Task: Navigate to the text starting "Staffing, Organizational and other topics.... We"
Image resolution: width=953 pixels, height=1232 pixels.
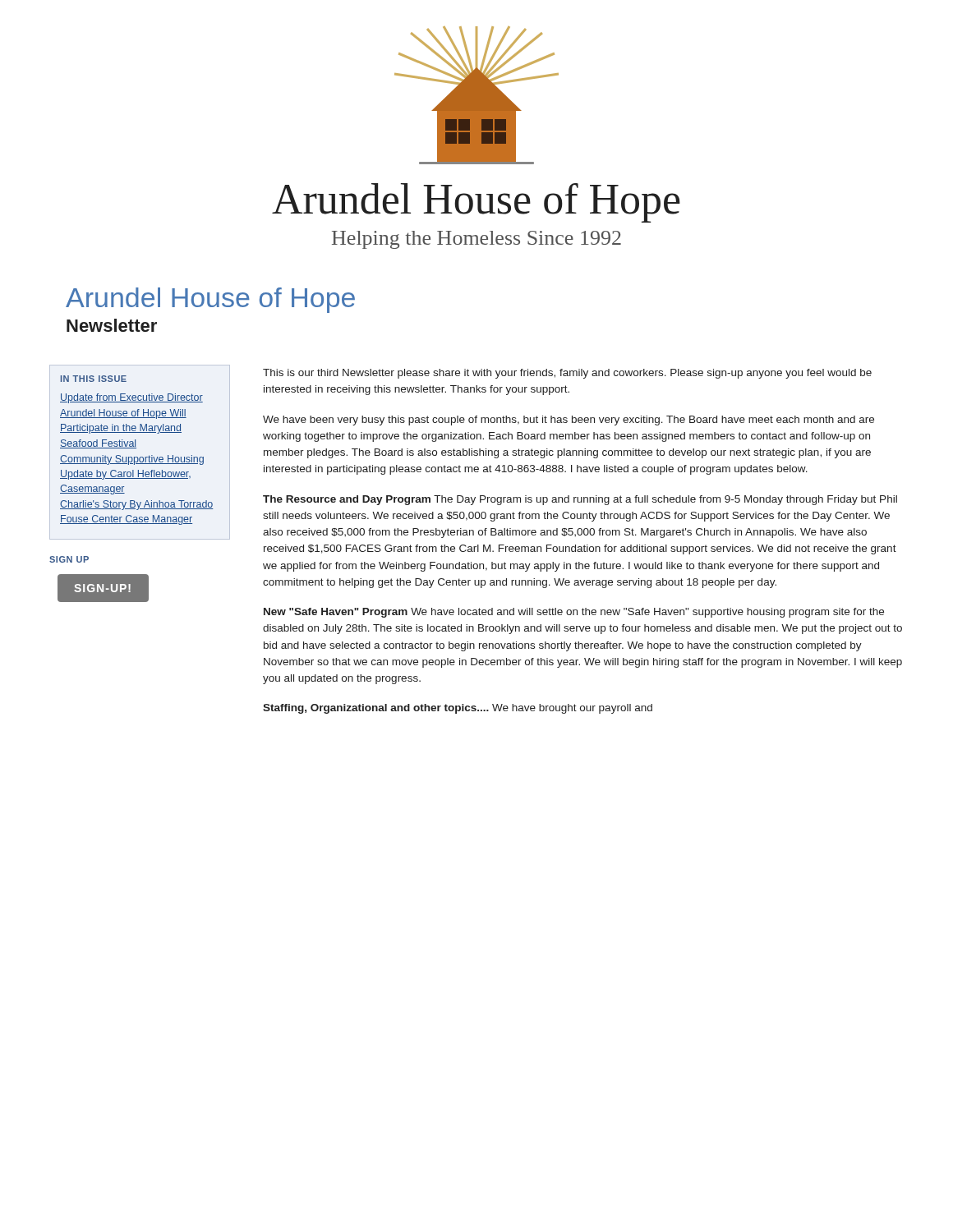Action: 583,708
